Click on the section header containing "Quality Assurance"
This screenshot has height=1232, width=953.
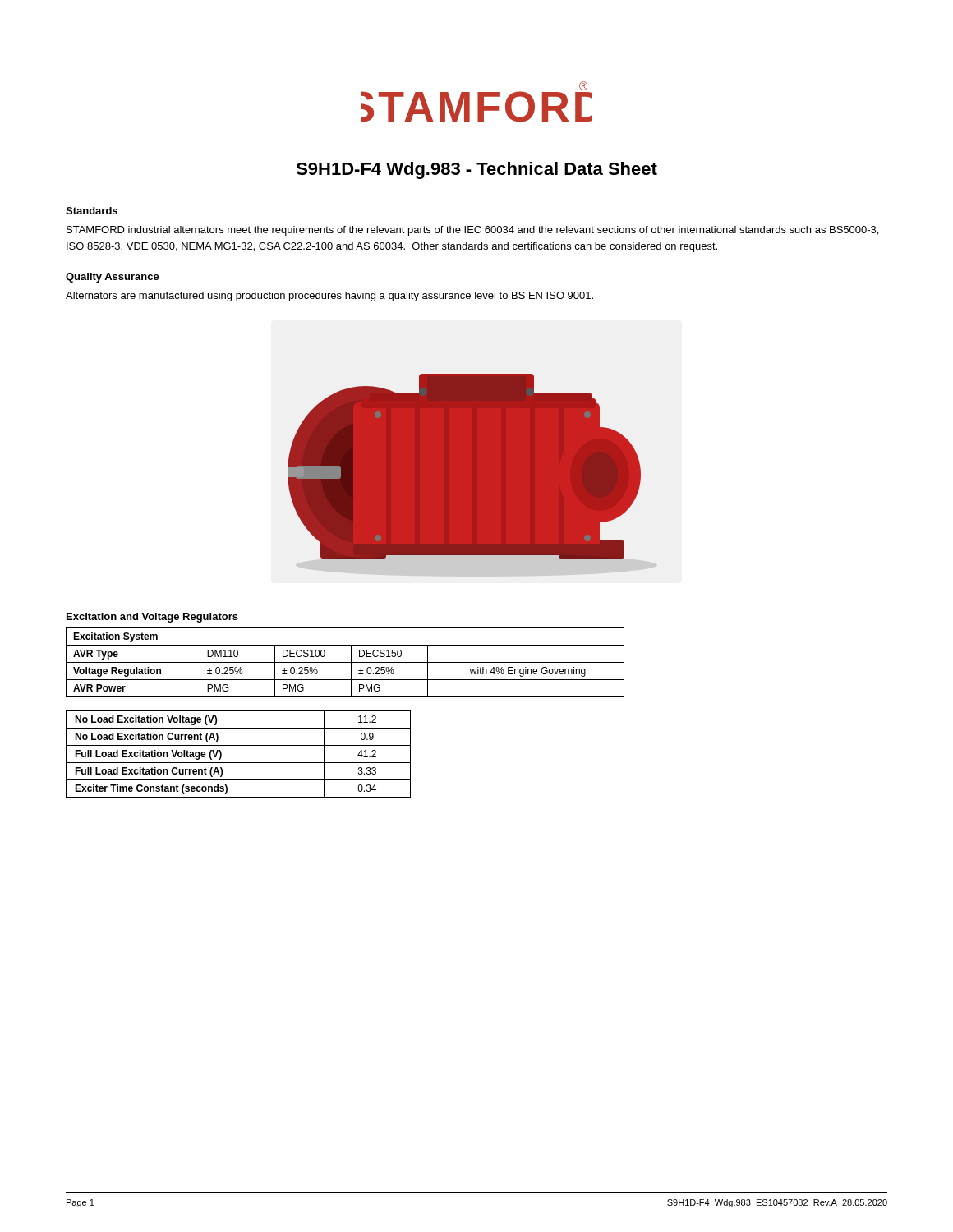pyautogui.click(x=112, y=276)
